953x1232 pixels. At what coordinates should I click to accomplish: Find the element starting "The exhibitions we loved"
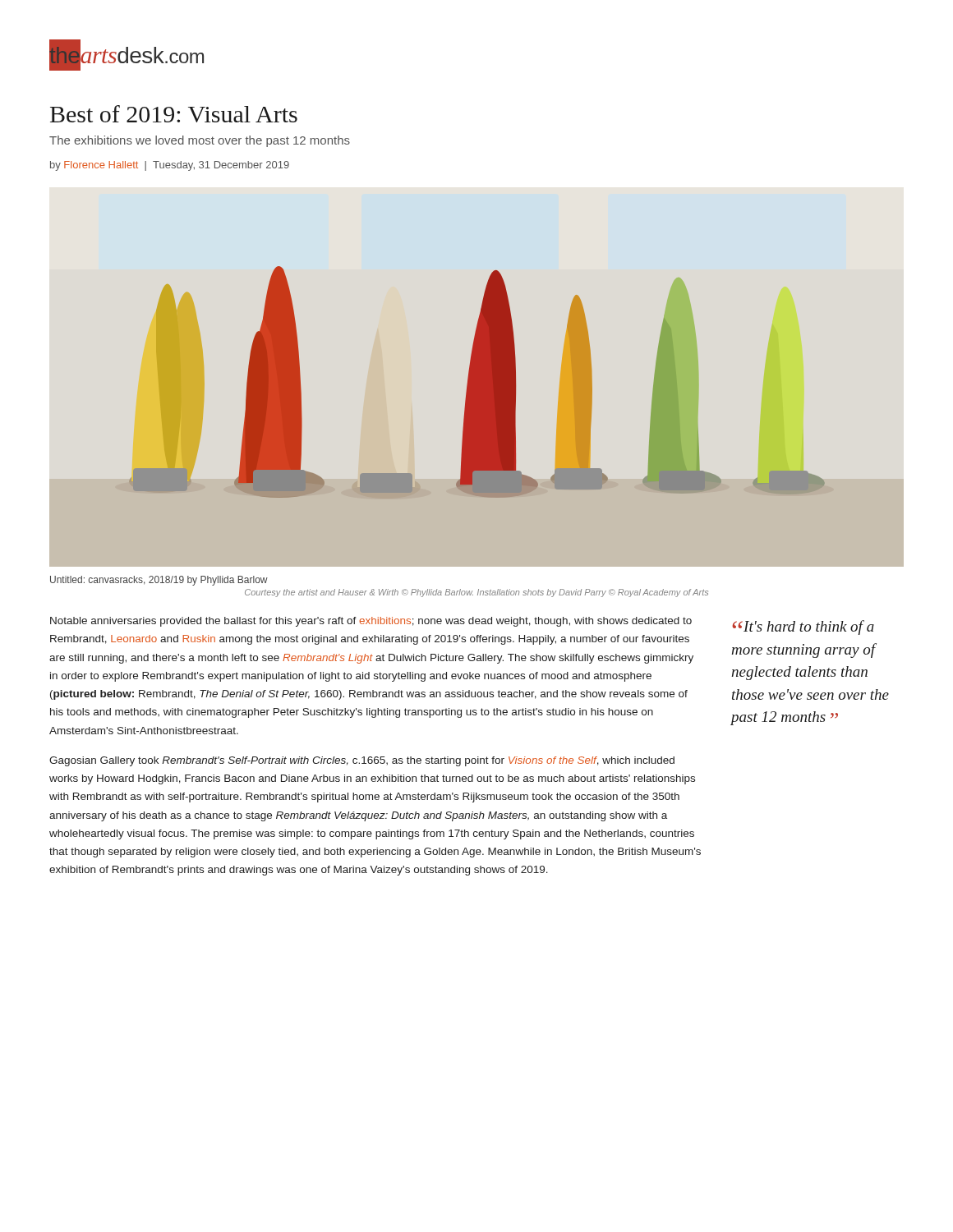[200, 141]
